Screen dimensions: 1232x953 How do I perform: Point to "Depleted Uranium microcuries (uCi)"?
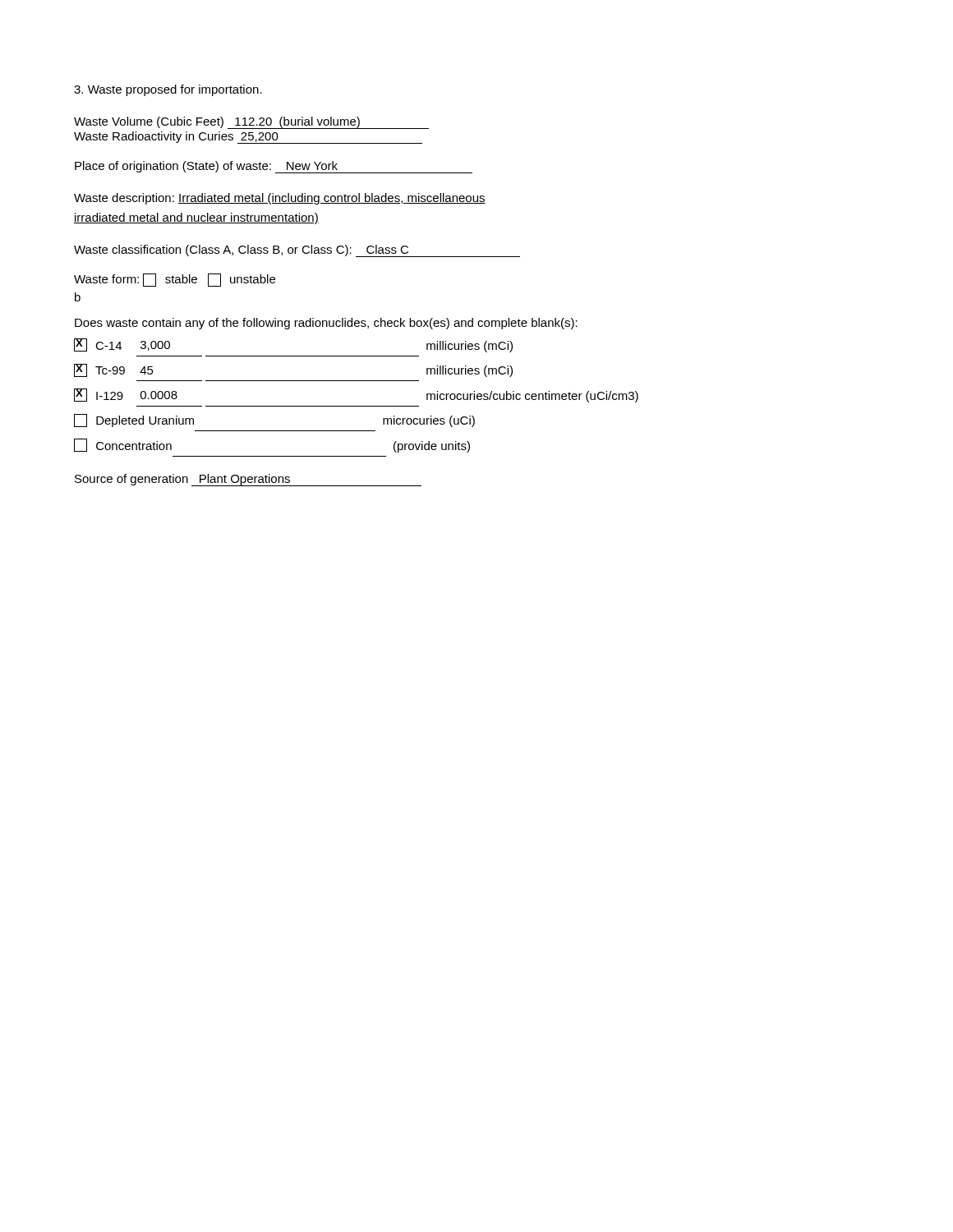(x=476, y=420)
